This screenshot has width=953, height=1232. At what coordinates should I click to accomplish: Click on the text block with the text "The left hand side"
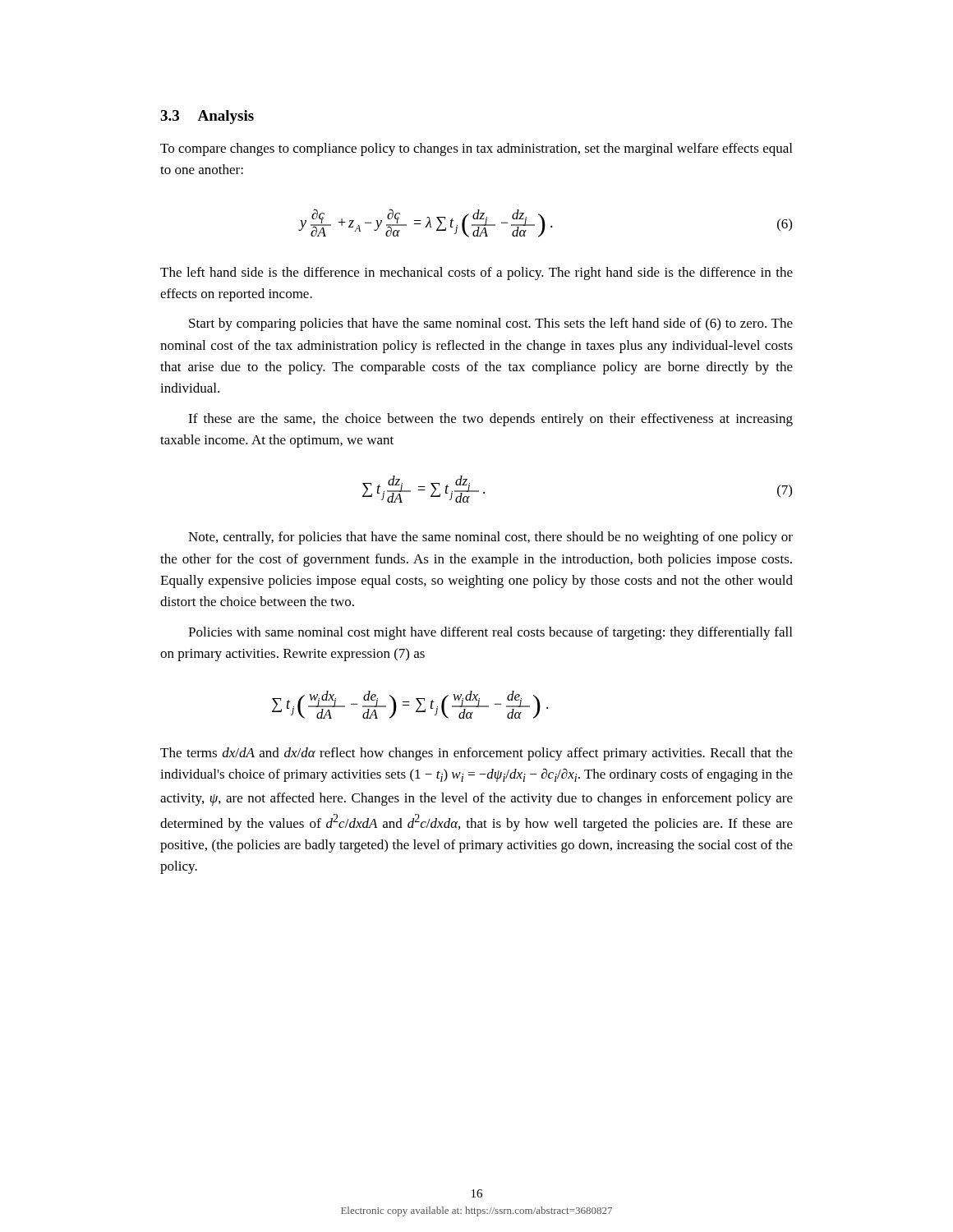coord(476,283)
